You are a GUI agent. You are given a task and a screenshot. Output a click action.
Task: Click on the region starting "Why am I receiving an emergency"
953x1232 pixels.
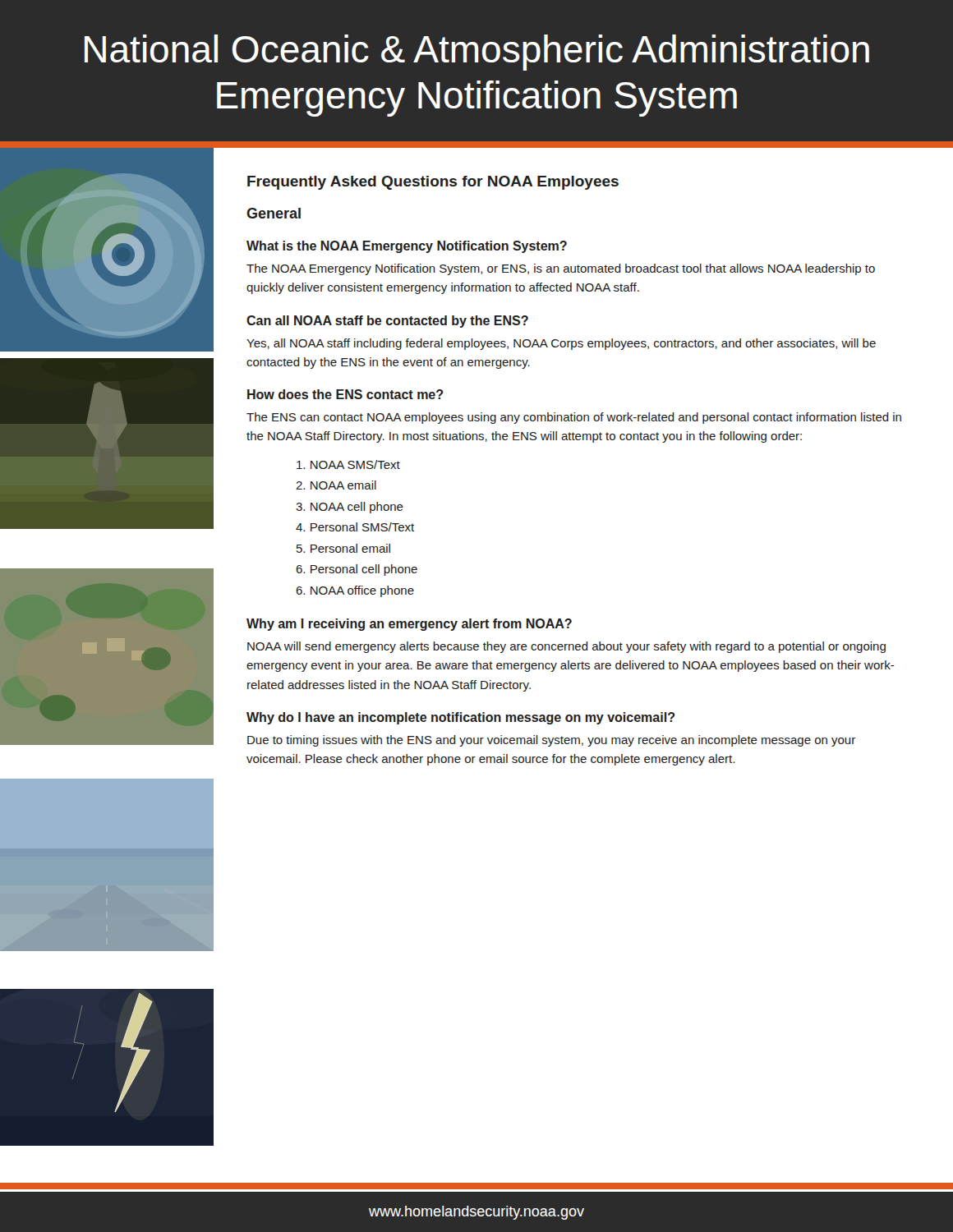tap(409, 624)
